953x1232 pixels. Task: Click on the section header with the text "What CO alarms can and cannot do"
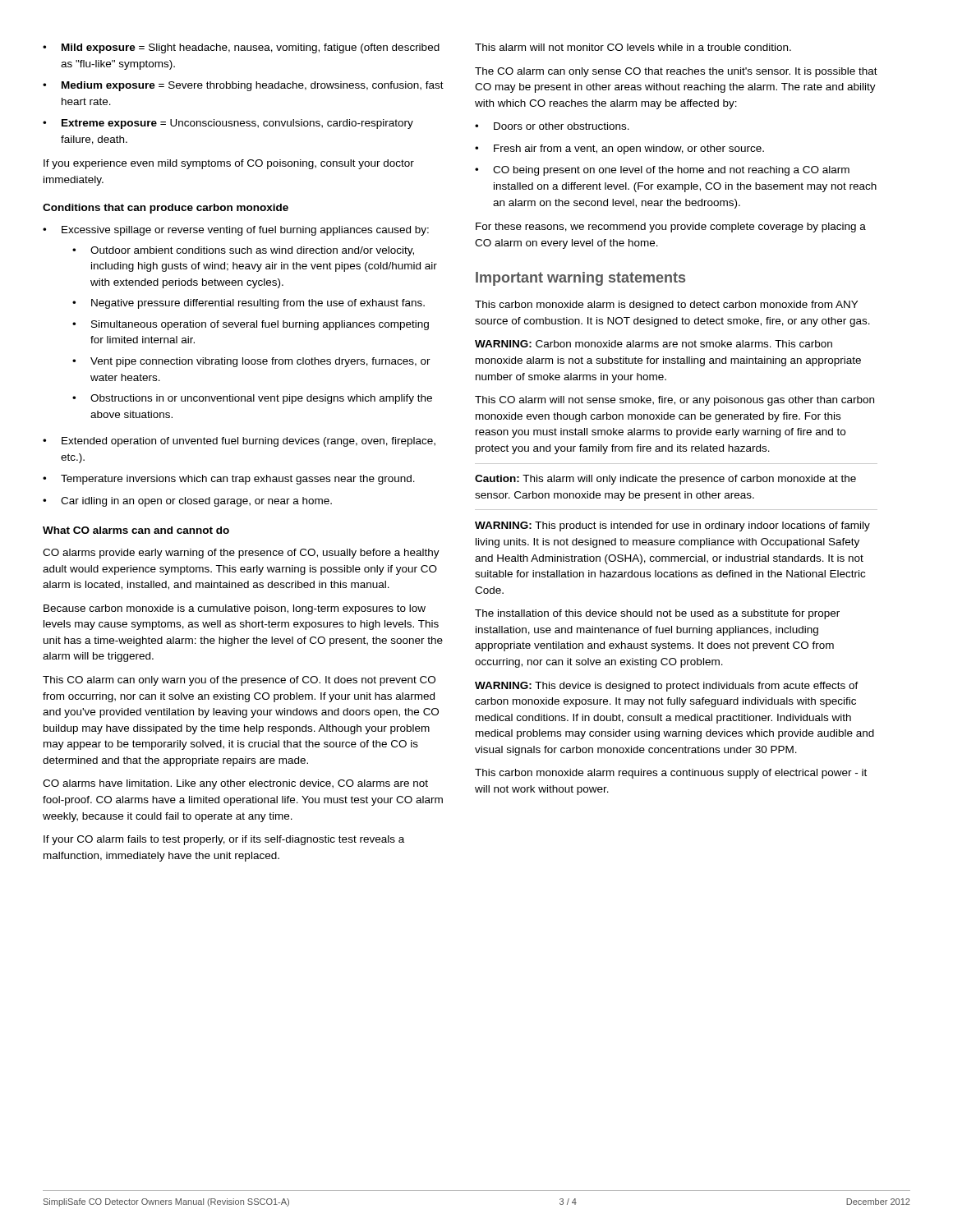[x=136, y=530]
